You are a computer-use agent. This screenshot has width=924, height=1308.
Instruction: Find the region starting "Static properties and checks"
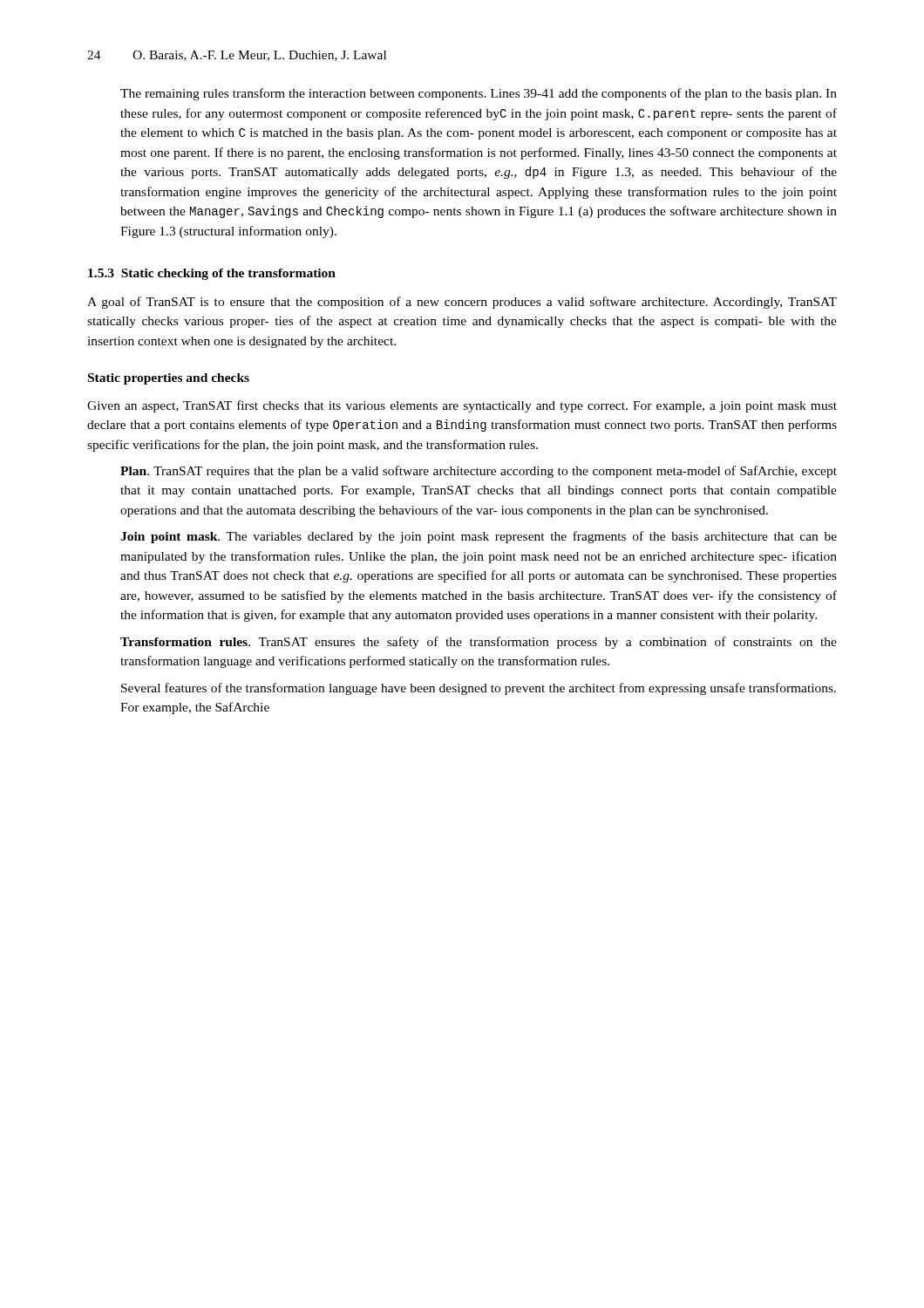168,377
